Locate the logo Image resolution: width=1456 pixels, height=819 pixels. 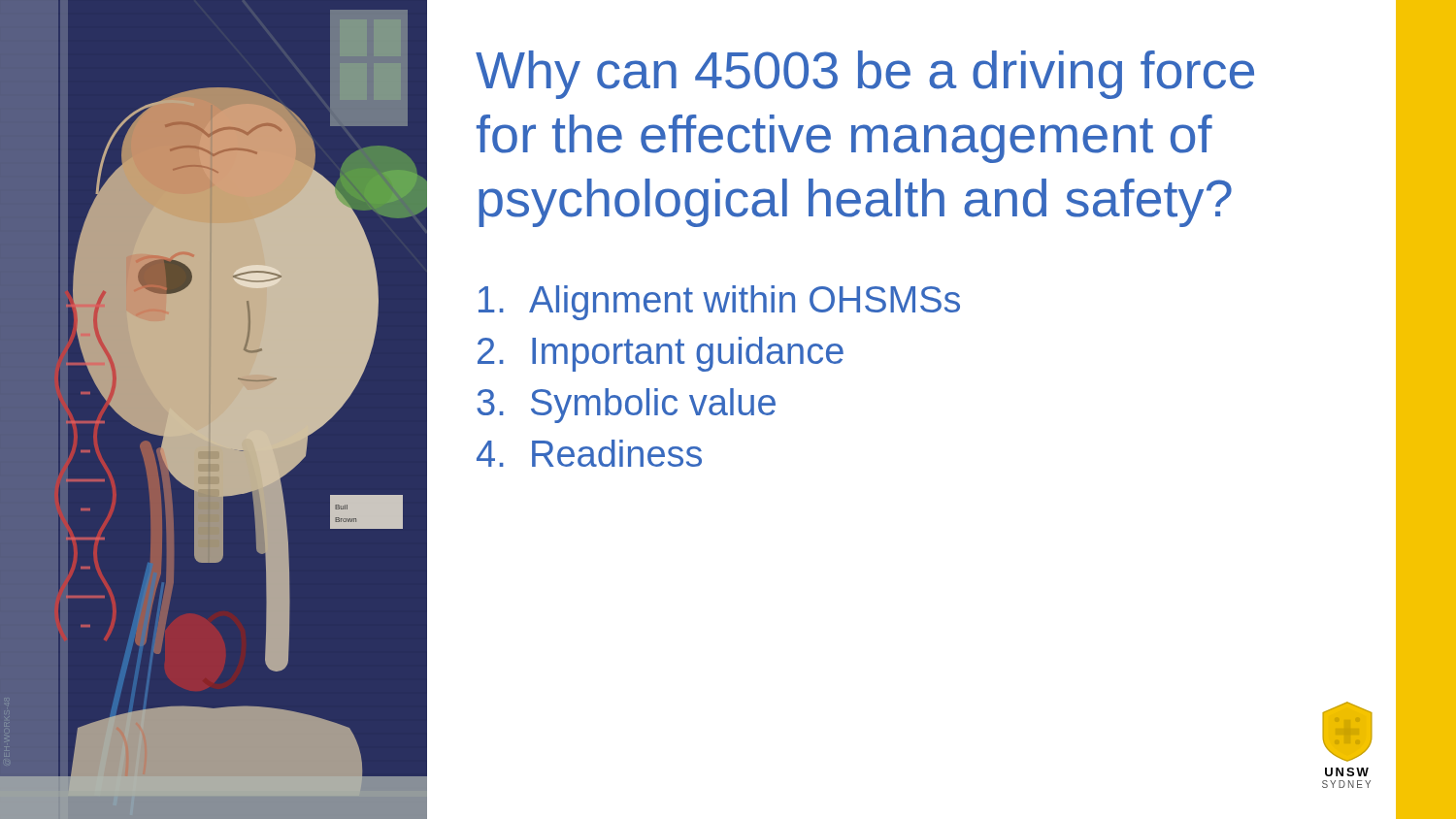(x=1347, y=745)
